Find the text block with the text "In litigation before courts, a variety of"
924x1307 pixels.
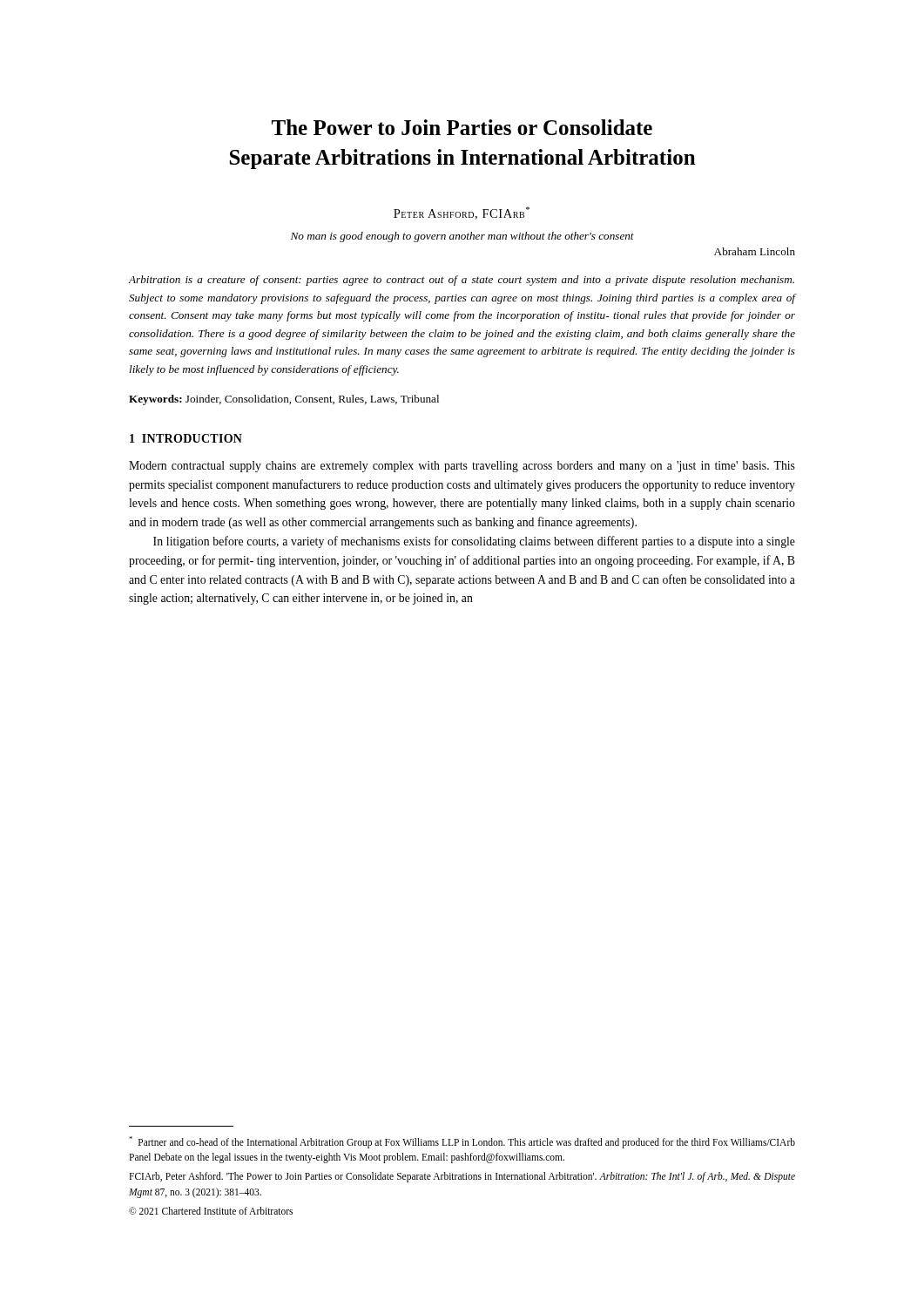point(462,570)
